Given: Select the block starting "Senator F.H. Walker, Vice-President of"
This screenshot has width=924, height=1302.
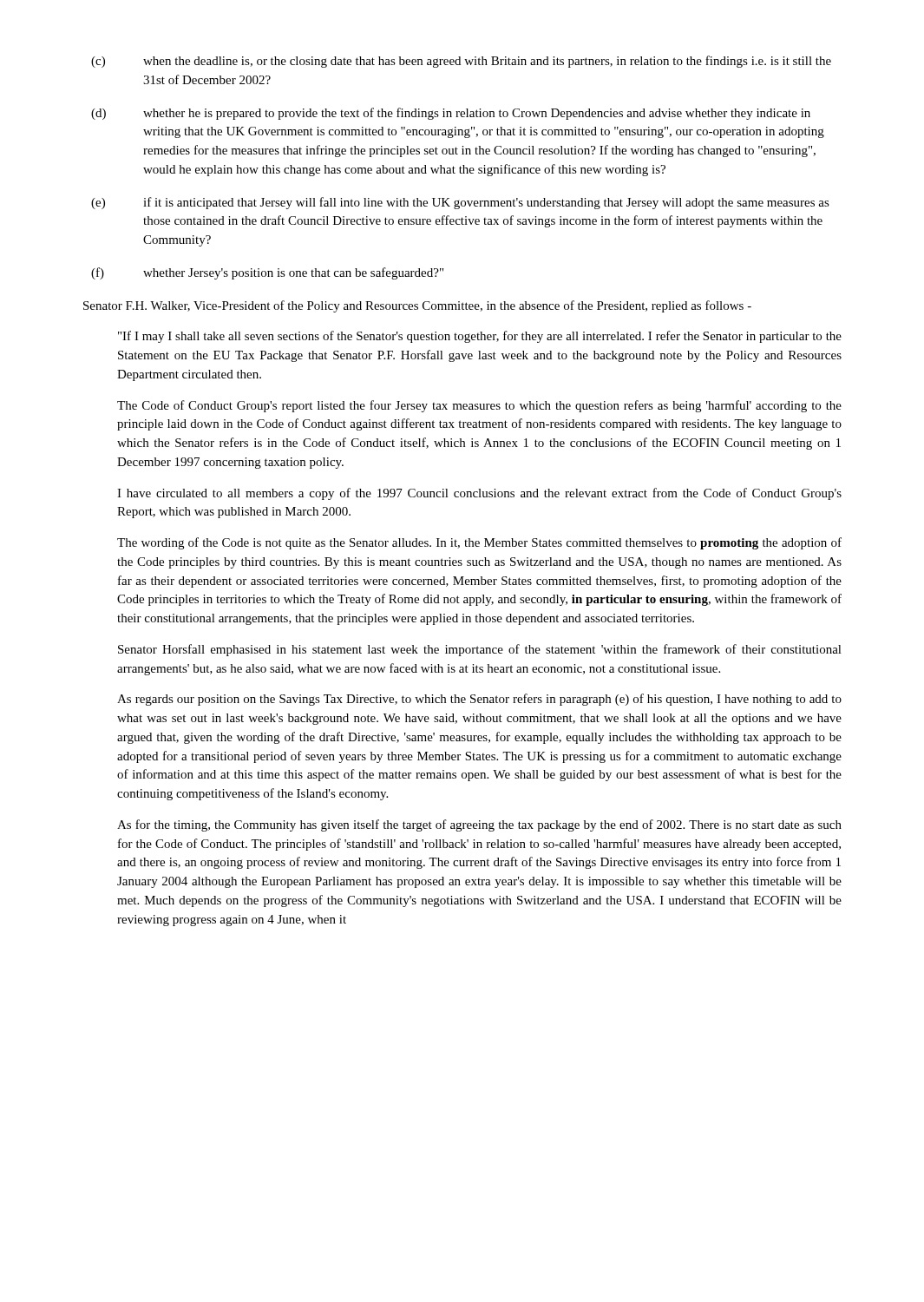Looking at the screenshot, I should [x=417, y=305].
